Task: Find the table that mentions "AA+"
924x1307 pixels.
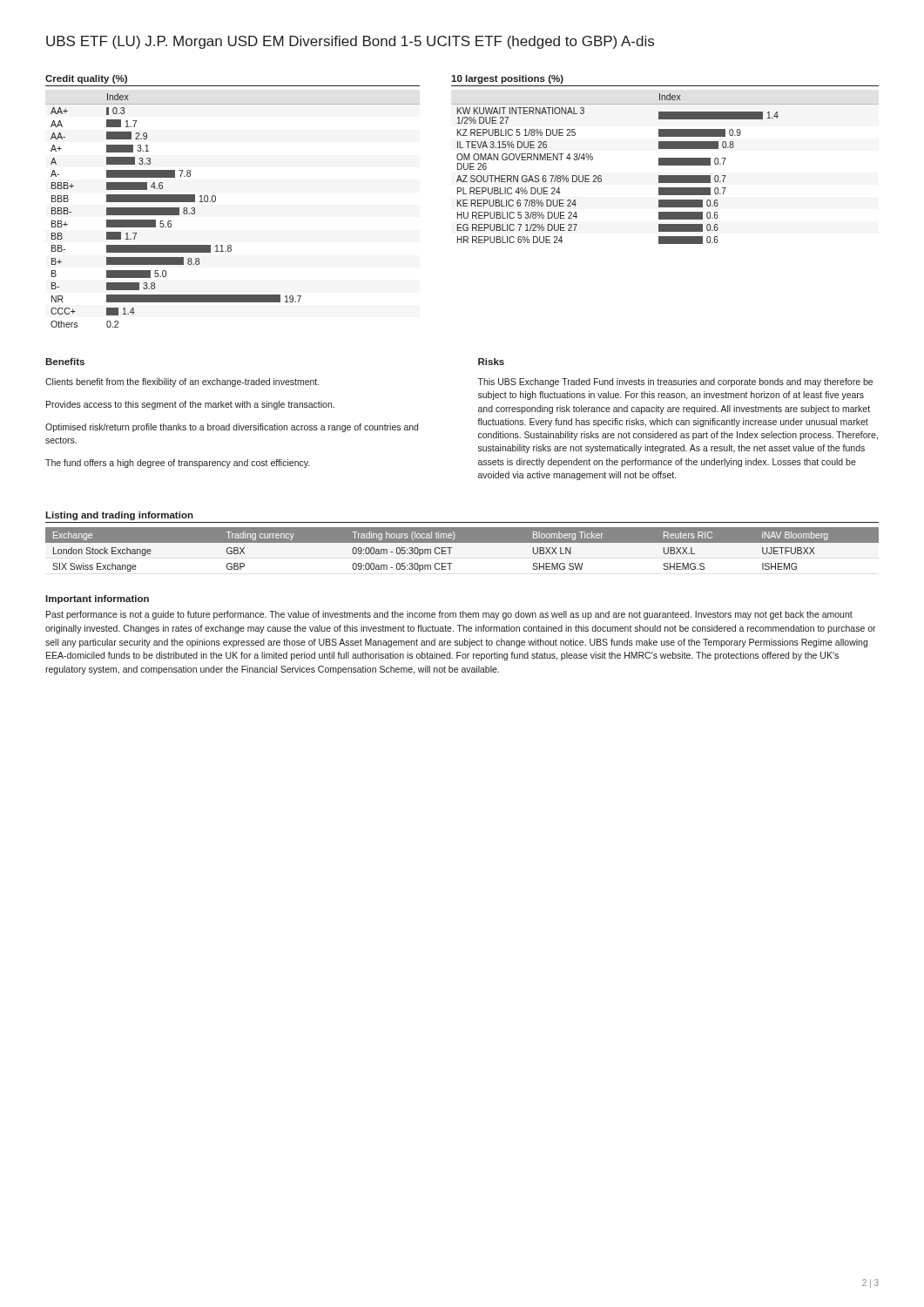Action: pyautogui.click(x=233, y=210)
